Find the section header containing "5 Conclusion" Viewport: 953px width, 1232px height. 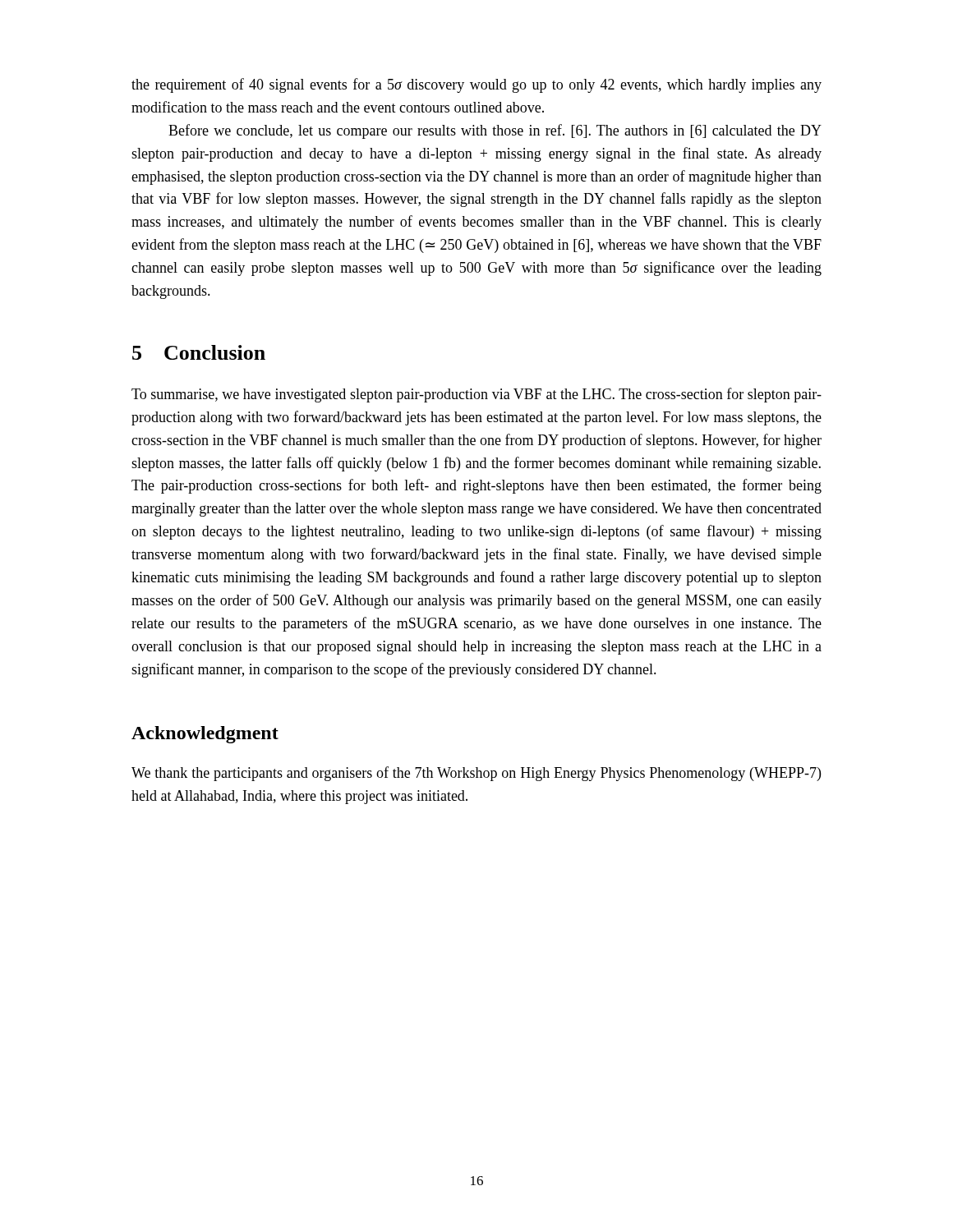pos(199,353)
